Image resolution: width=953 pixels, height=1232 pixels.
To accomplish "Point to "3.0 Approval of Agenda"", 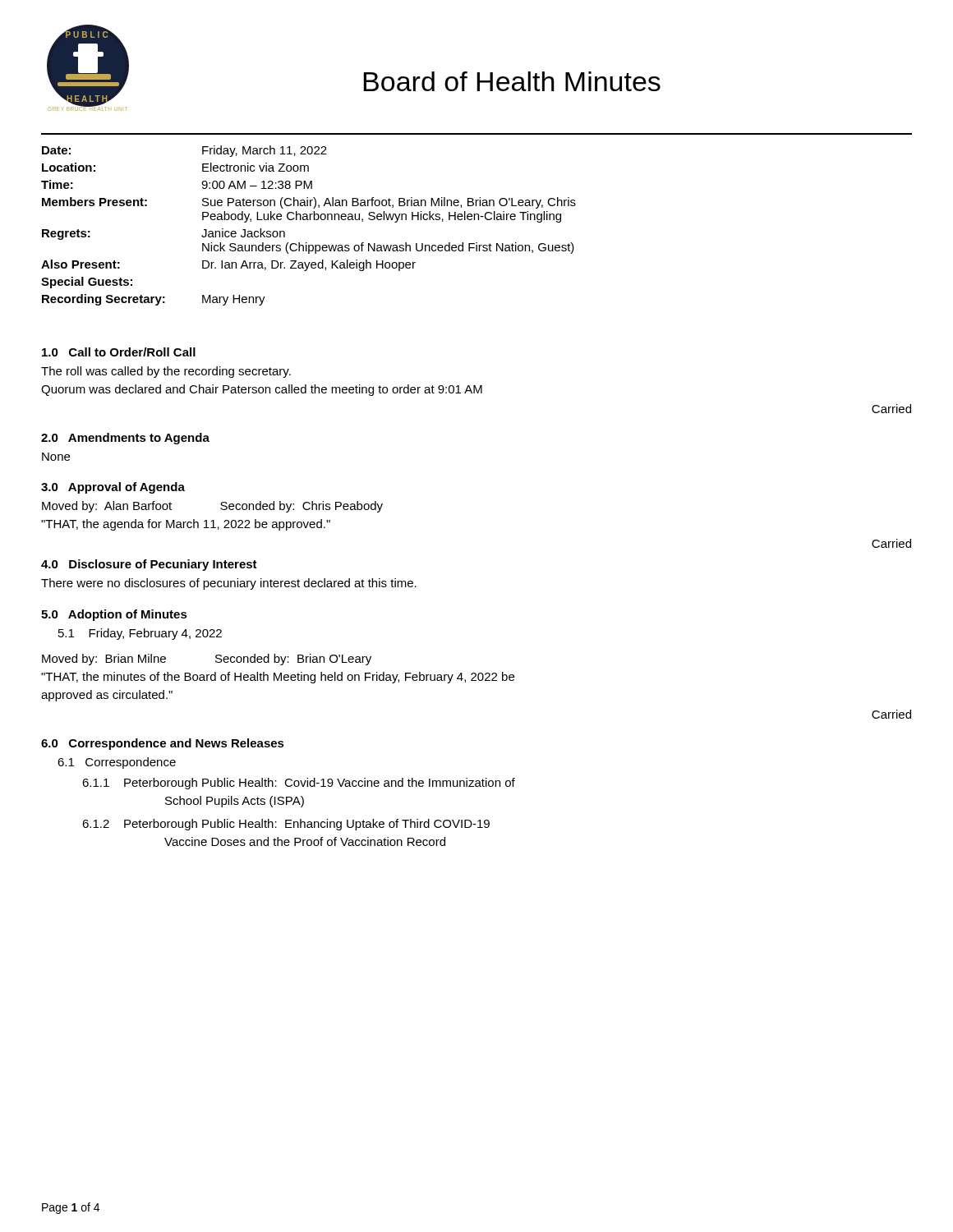I will pyautogui.click(x=113, y=487).
